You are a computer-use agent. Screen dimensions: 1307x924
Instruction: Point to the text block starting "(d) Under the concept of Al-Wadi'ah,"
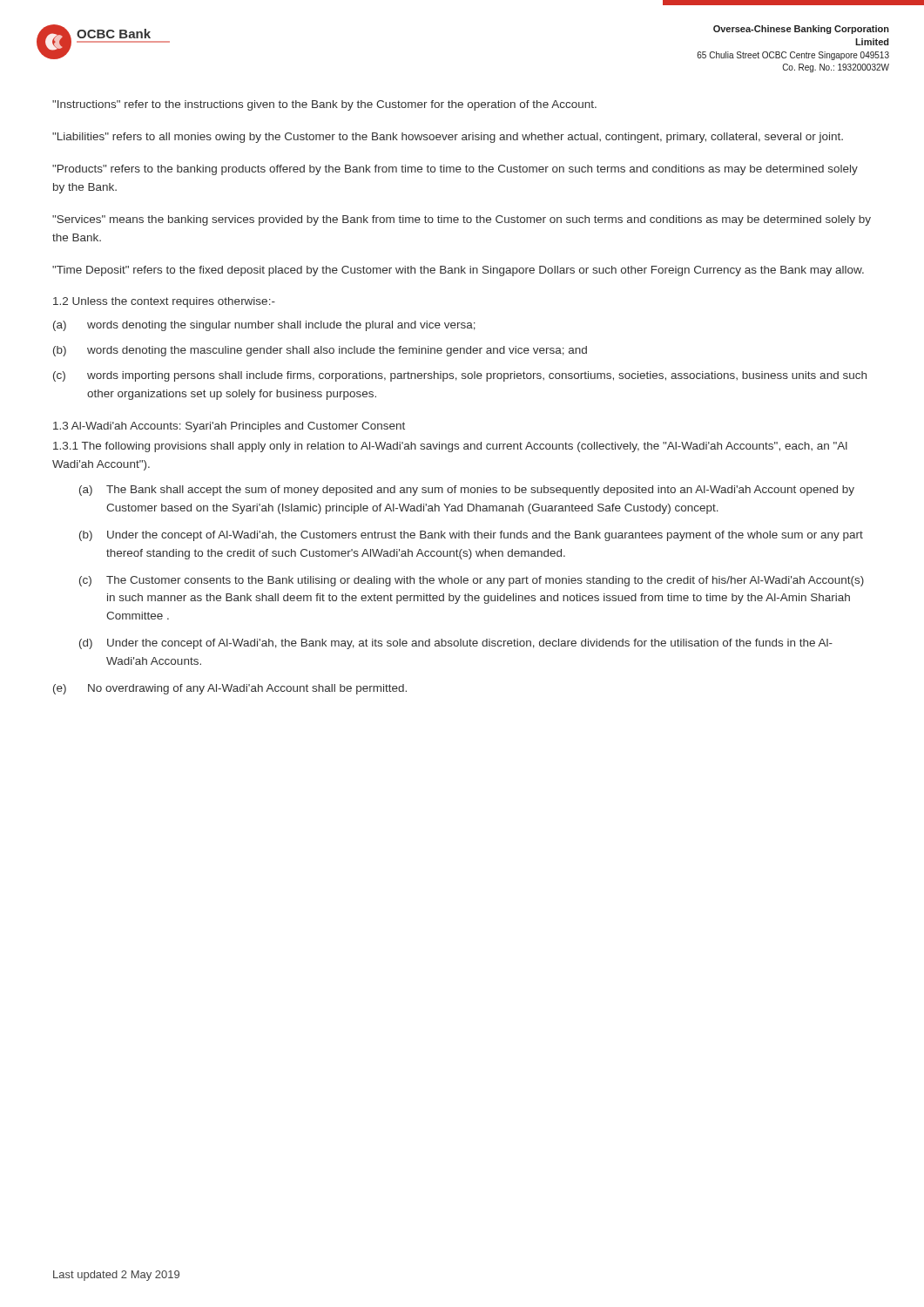click(475, 653)
